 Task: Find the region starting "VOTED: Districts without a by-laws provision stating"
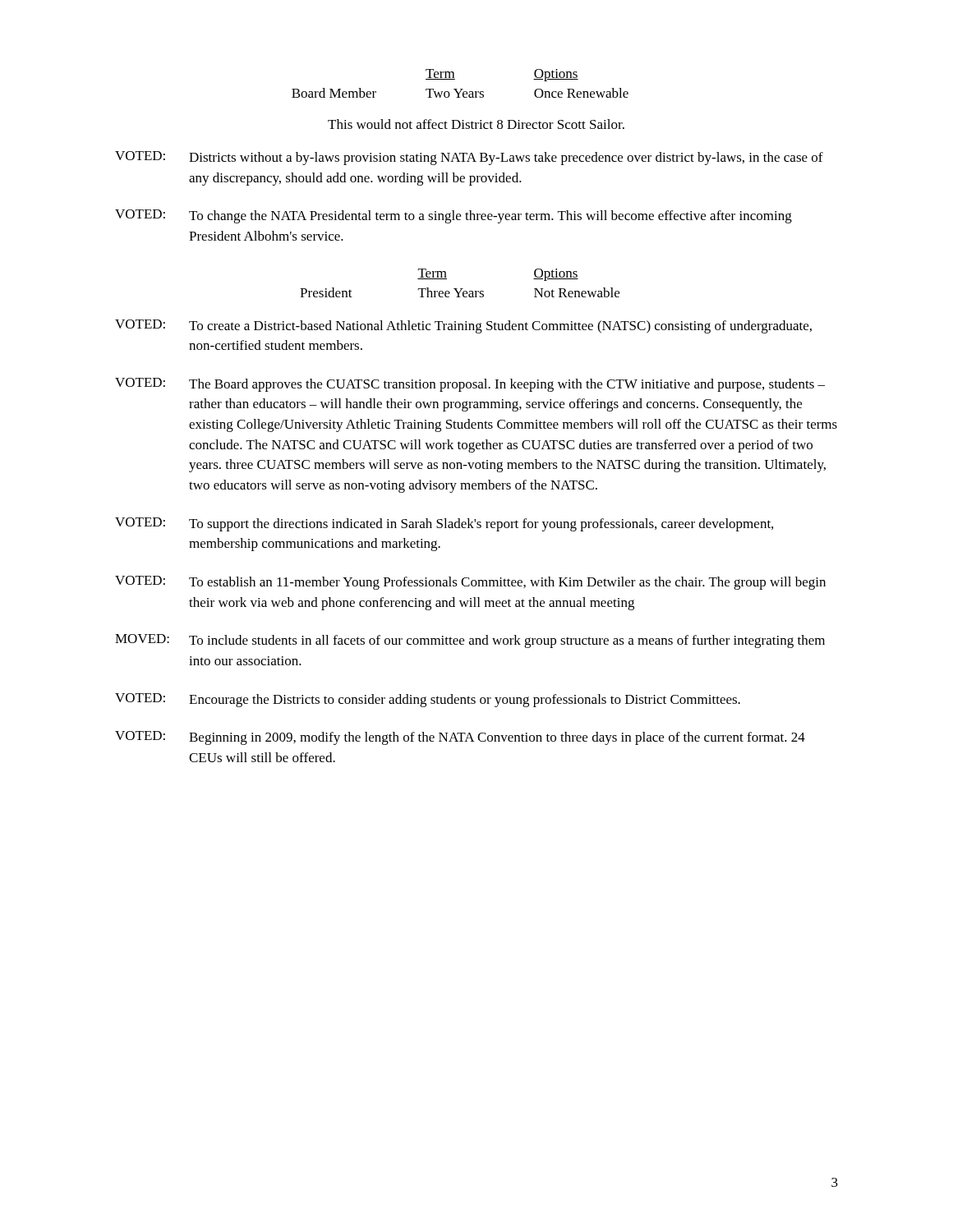[476, 168]
